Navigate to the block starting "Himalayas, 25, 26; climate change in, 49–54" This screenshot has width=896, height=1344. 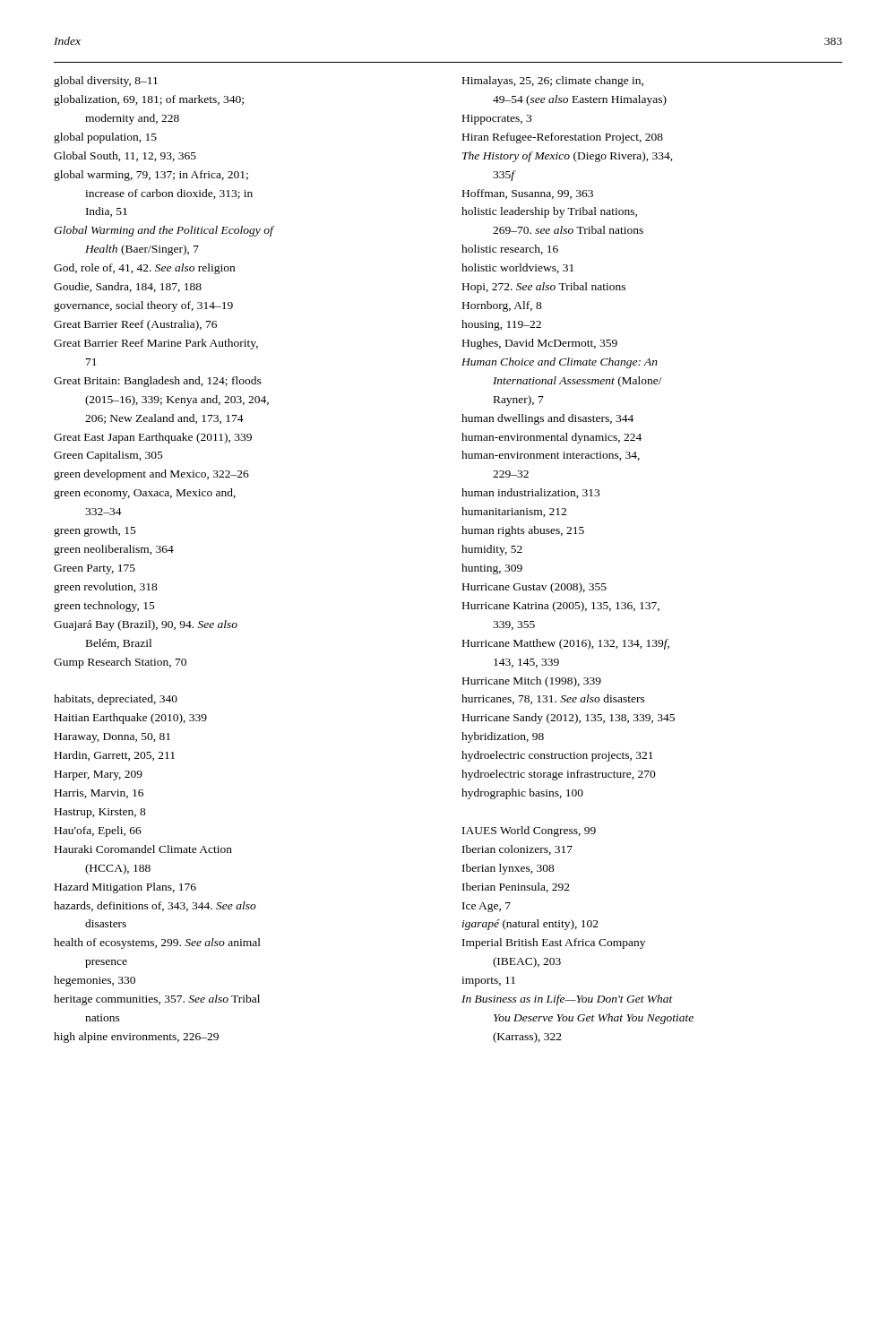(x=564, y=90)
